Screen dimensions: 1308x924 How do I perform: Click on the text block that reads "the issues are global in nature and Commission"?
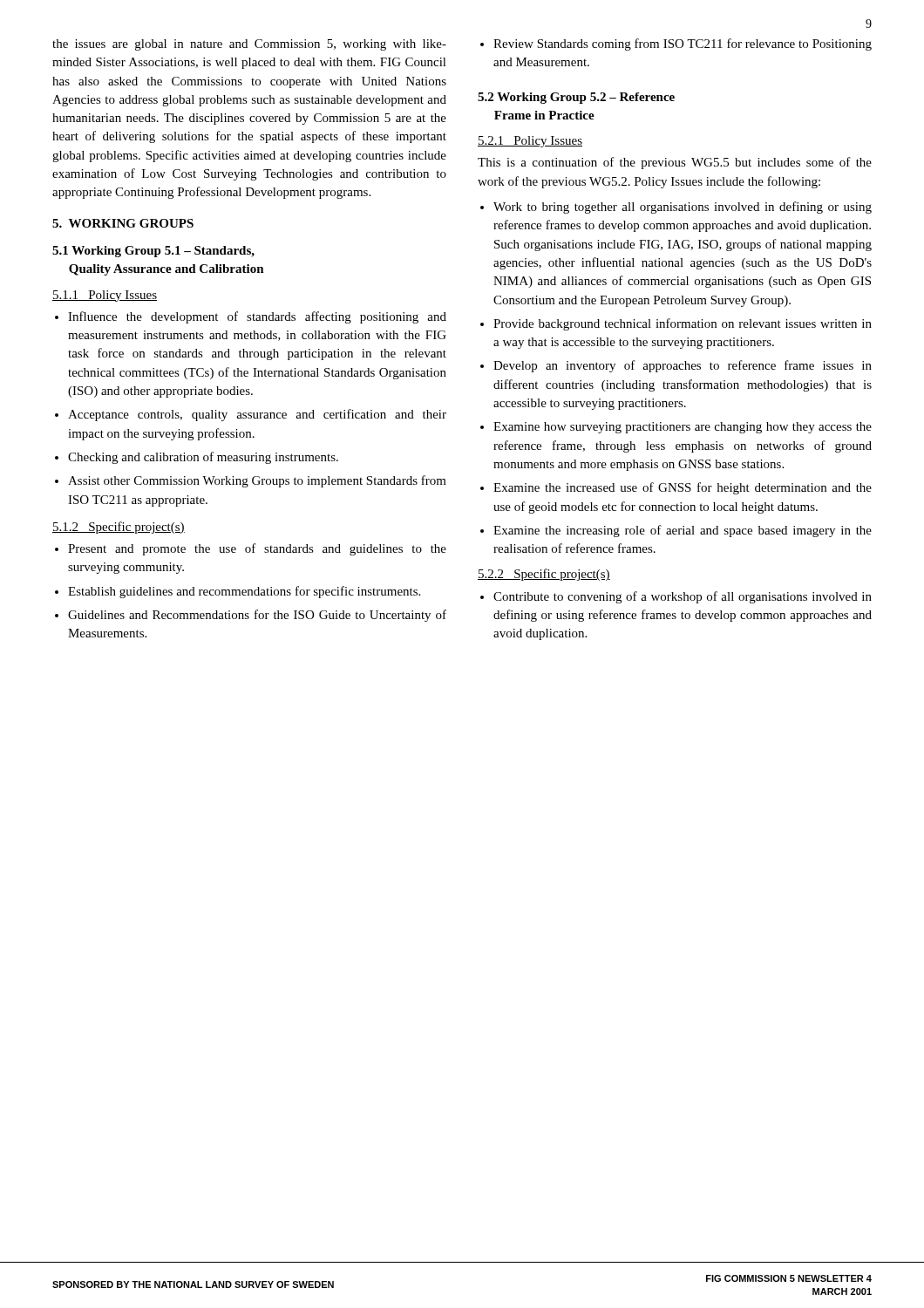click(249, 118)
